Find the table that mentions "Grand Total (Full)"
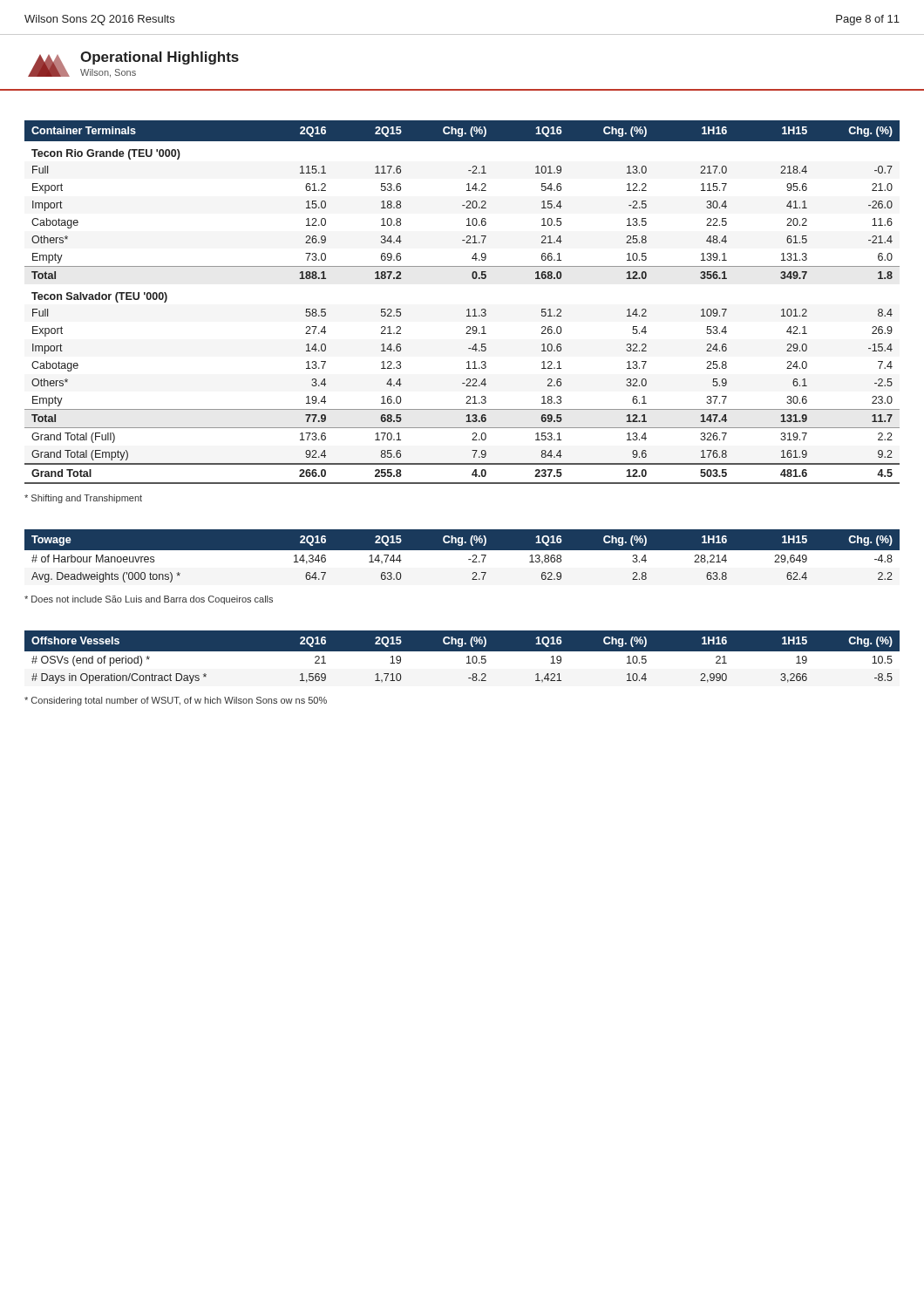 [462, 302]
